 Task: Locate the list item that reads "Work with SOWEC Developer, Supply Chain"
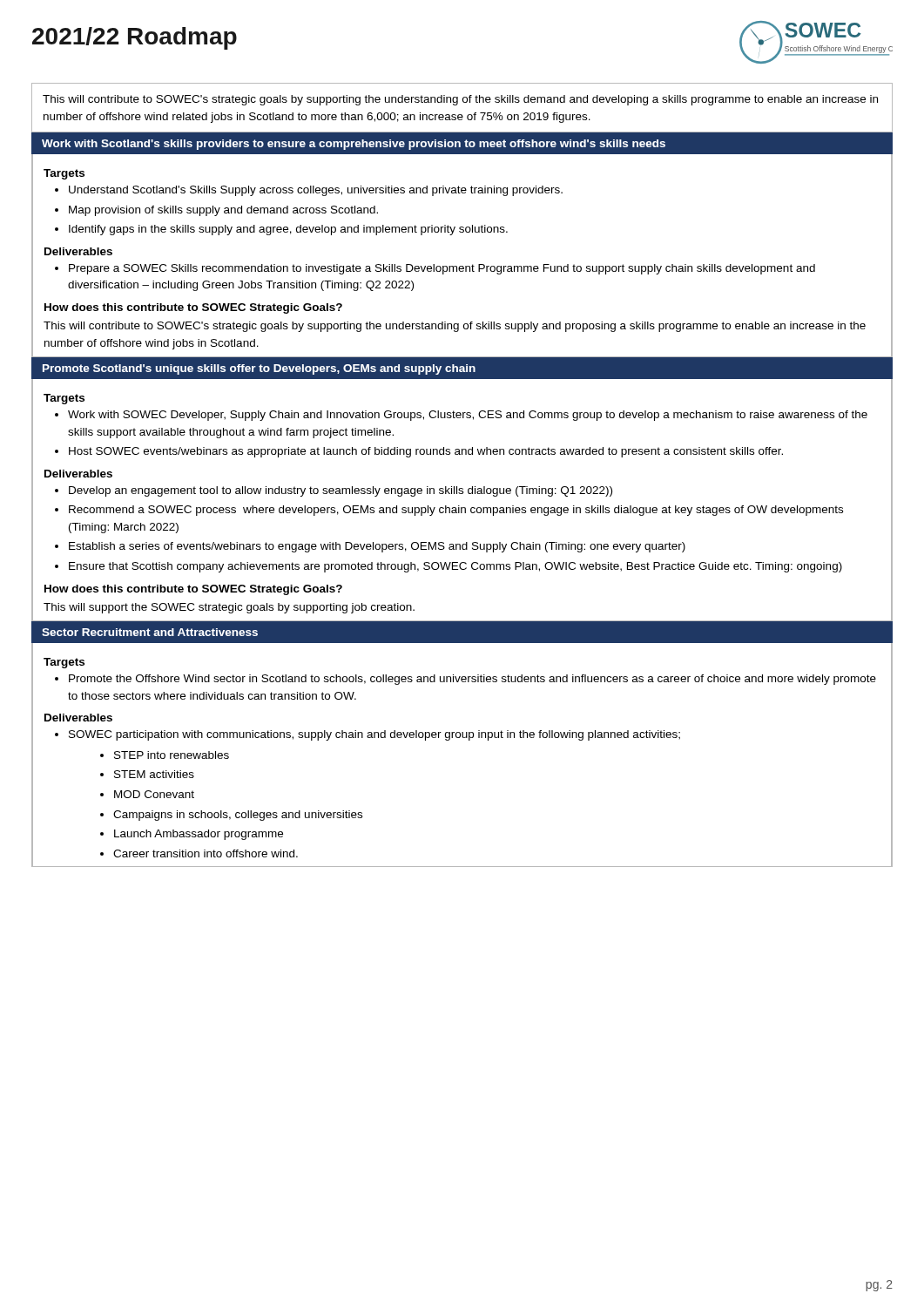click(468, 423)
